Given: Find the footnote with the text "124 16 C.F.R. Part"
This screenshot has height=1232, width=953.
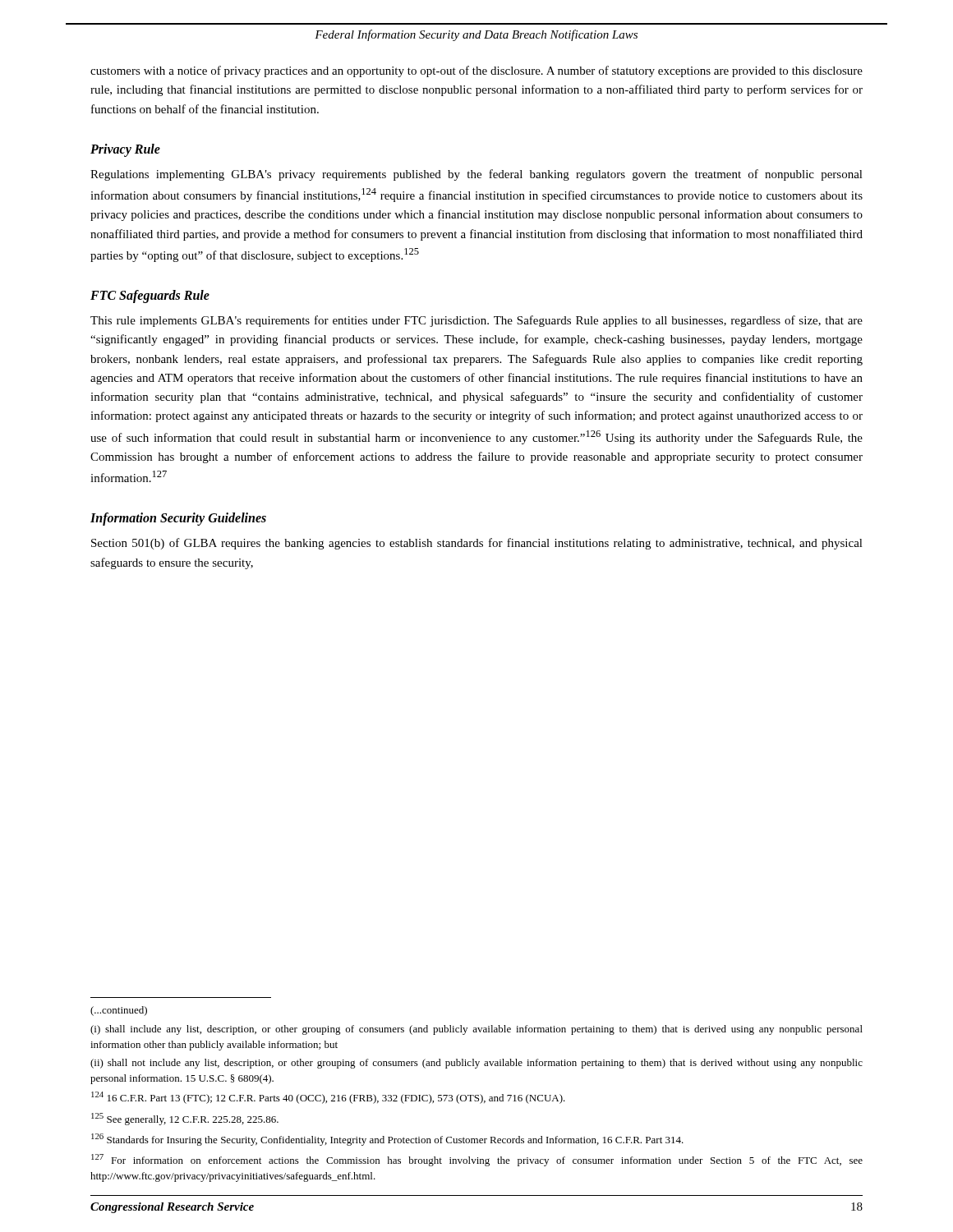Looking at the screenshot, I should (x=328, y=1097).
